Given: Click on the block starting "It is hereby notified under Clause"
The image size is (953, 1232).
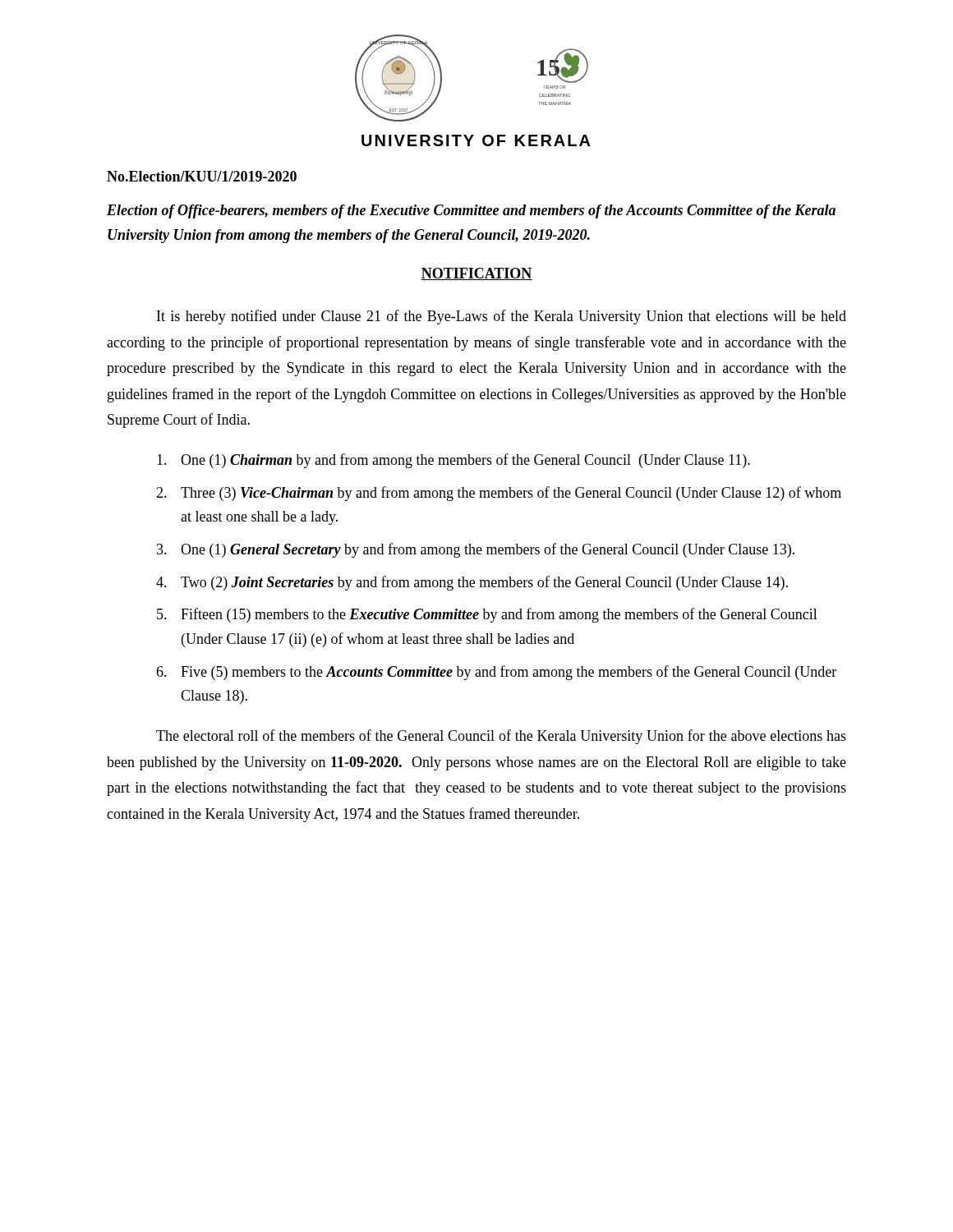Looking at the screenshot, I should point(476,369).
